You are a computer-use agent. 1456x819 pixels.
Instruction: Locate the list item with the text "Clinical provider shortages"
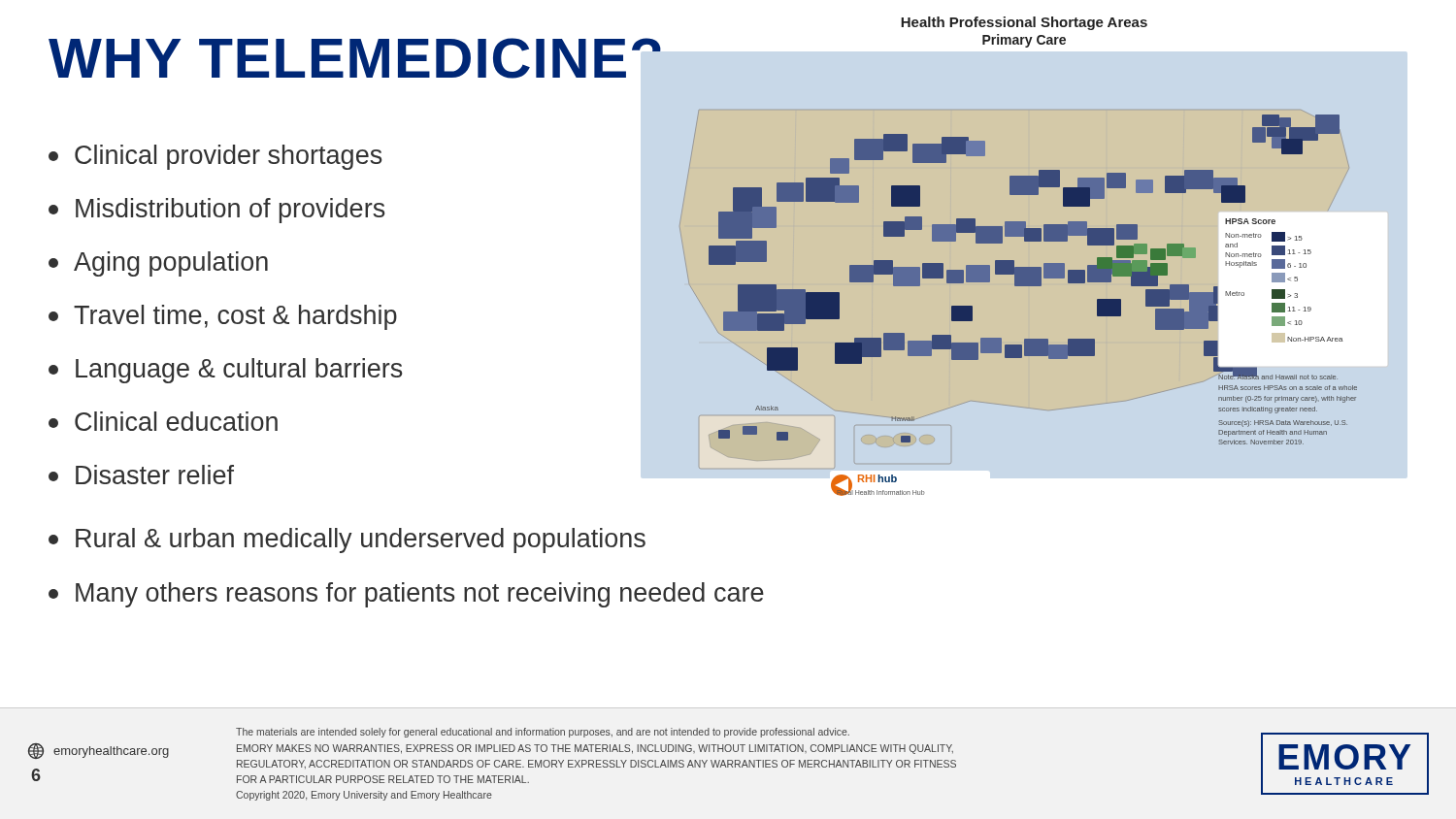pos(216,155)
